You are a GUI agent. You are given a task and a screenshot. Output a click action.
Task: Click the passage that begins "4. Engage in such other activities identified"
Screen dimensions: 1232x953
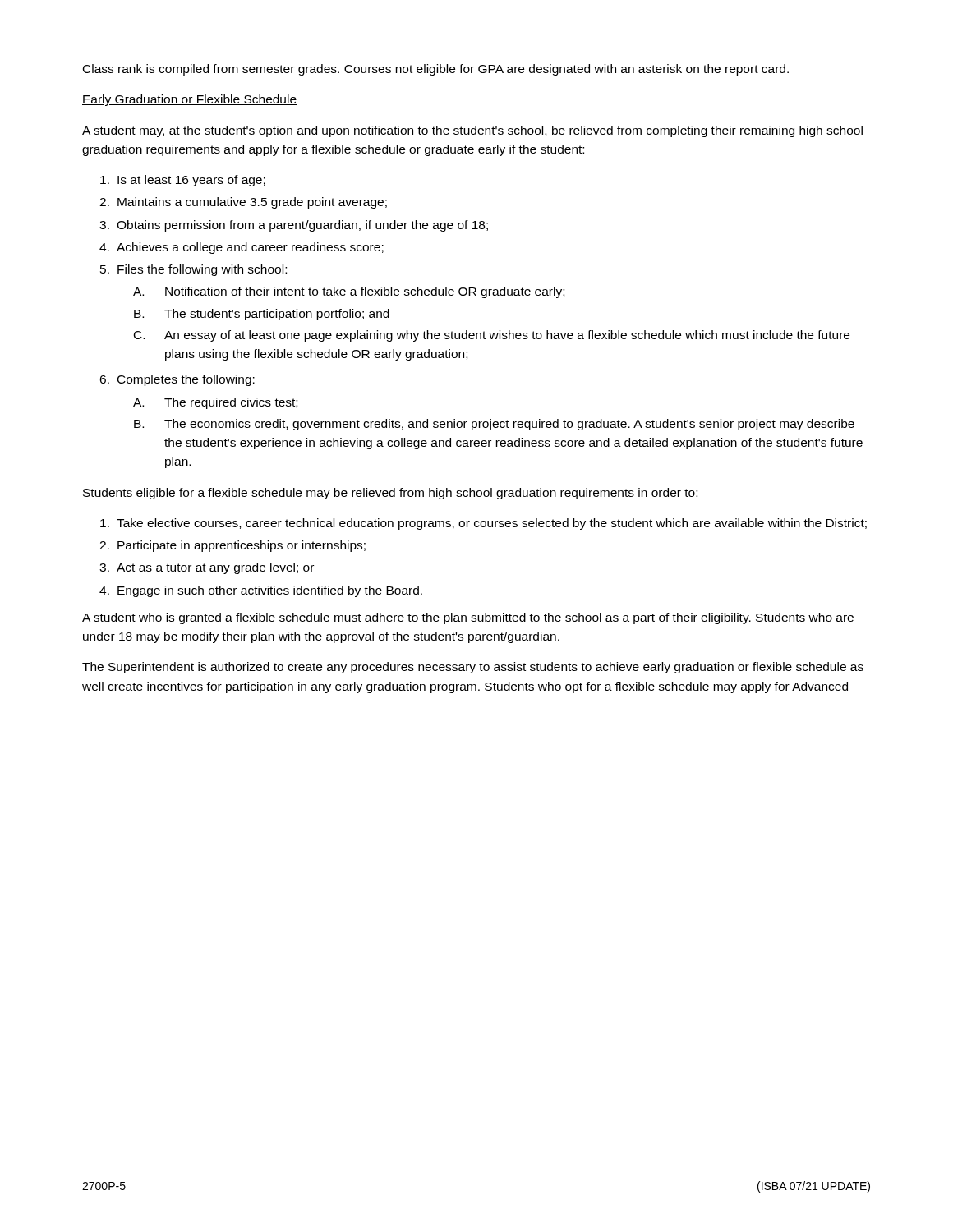click(261, 591)
